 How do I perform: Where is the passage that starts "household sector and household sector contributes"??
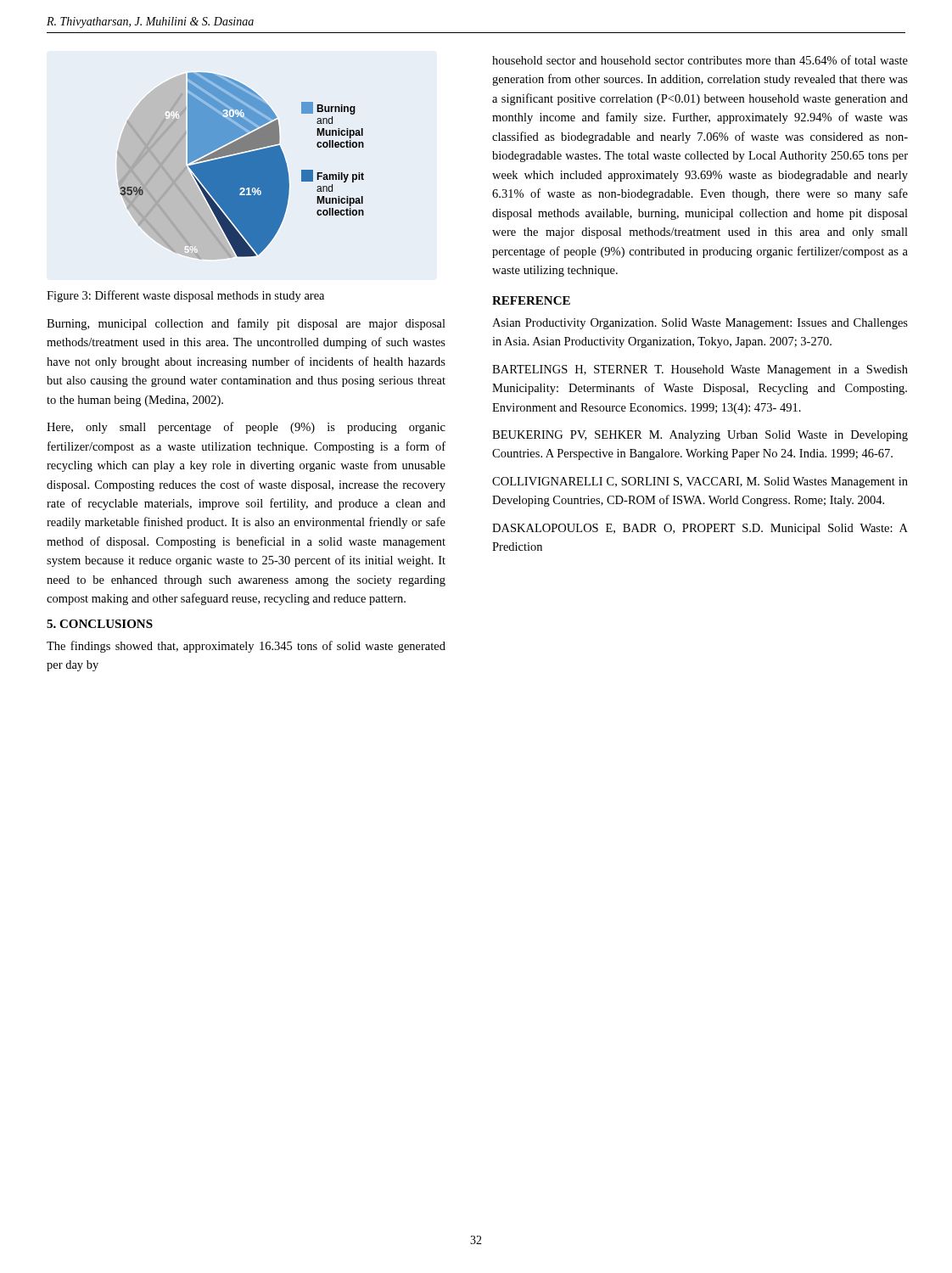(x=700, y=165)
